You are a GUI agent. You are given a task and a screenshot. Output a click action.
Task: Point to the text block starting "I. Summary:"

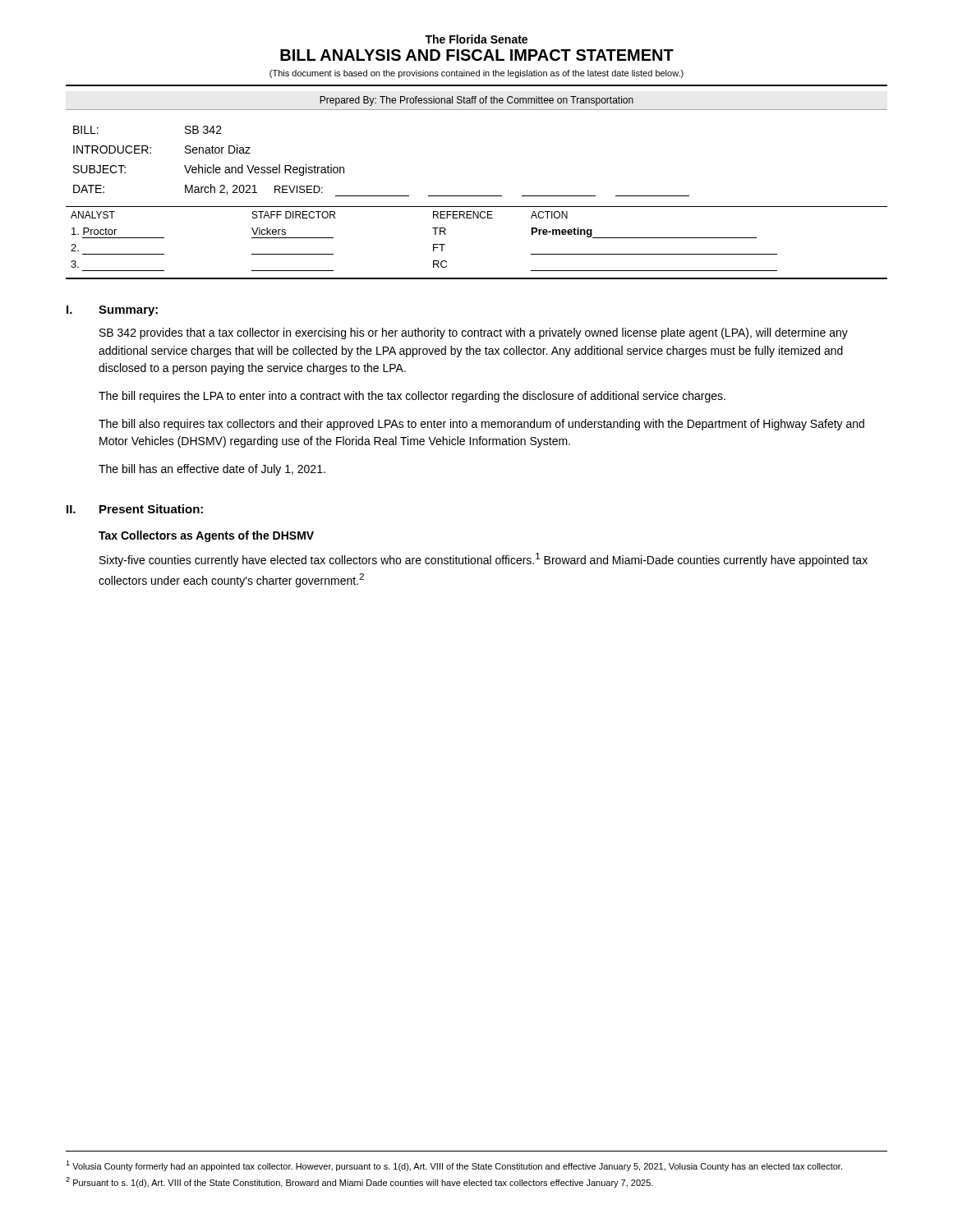[x=112, y=309]
